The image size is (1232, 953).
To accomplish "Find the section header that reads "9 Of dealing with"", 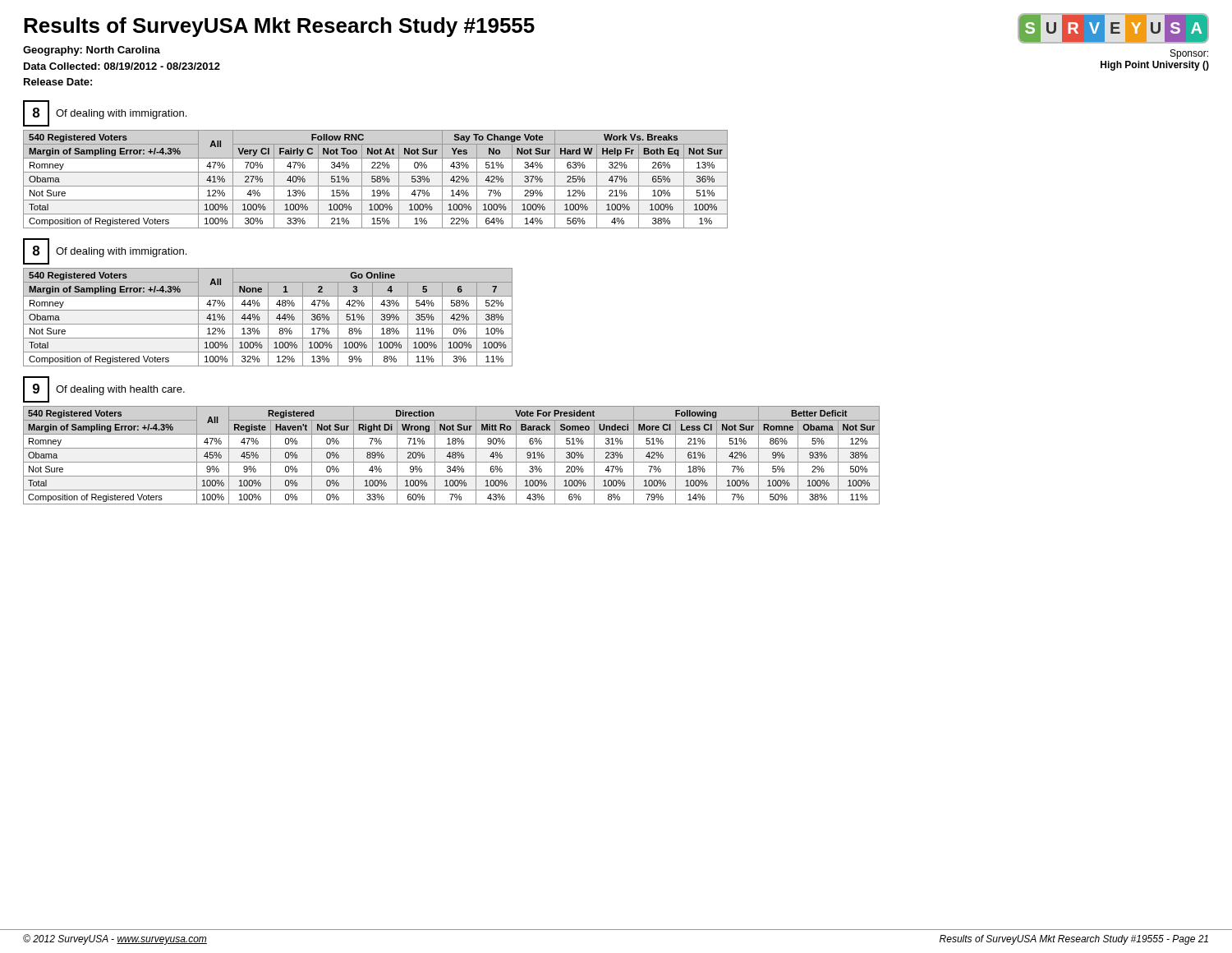I will pos(104,389).
